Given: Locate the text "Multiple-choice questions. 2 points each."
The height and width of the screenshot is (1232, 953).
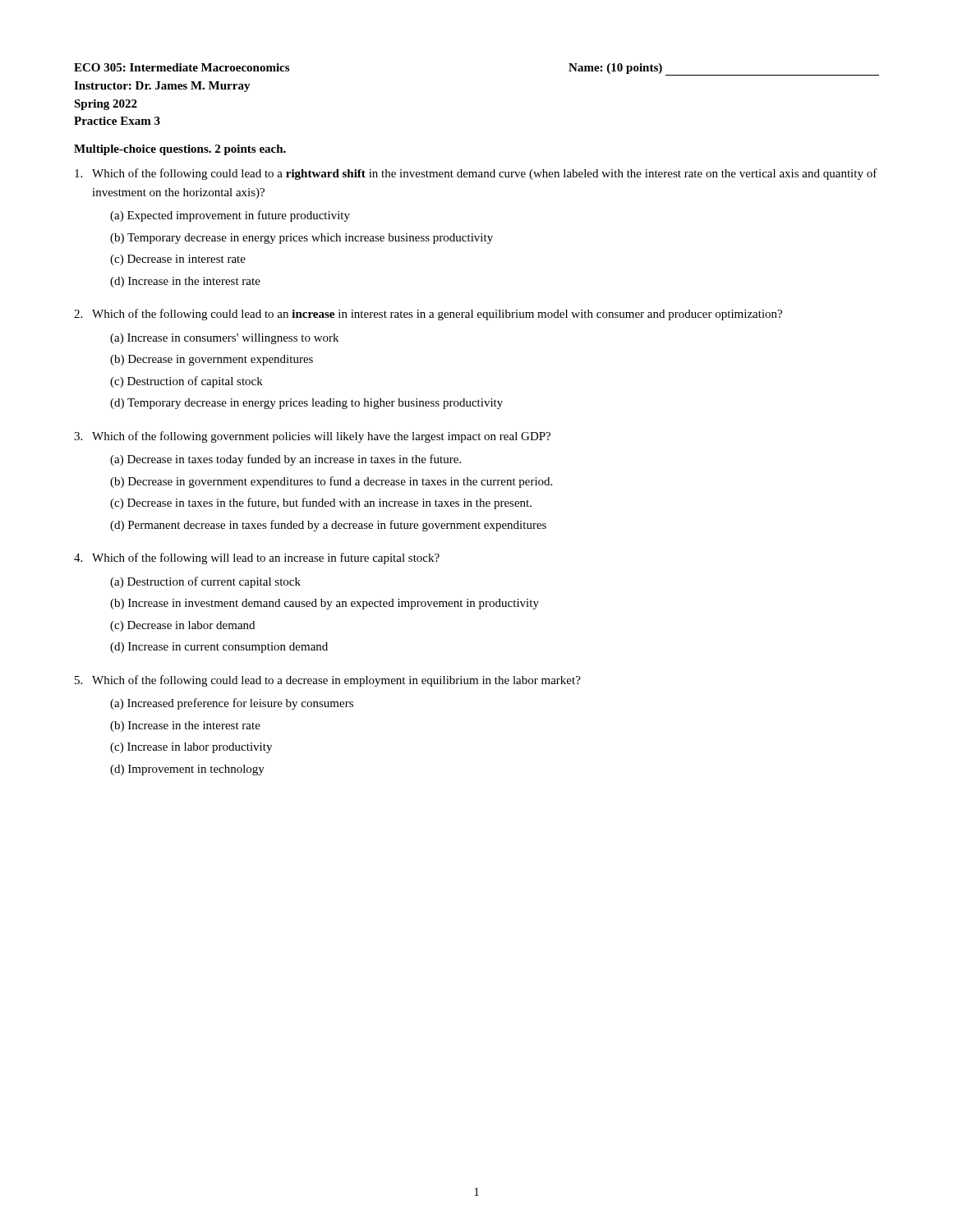Looking at the screenshot, I should (180, 149).
